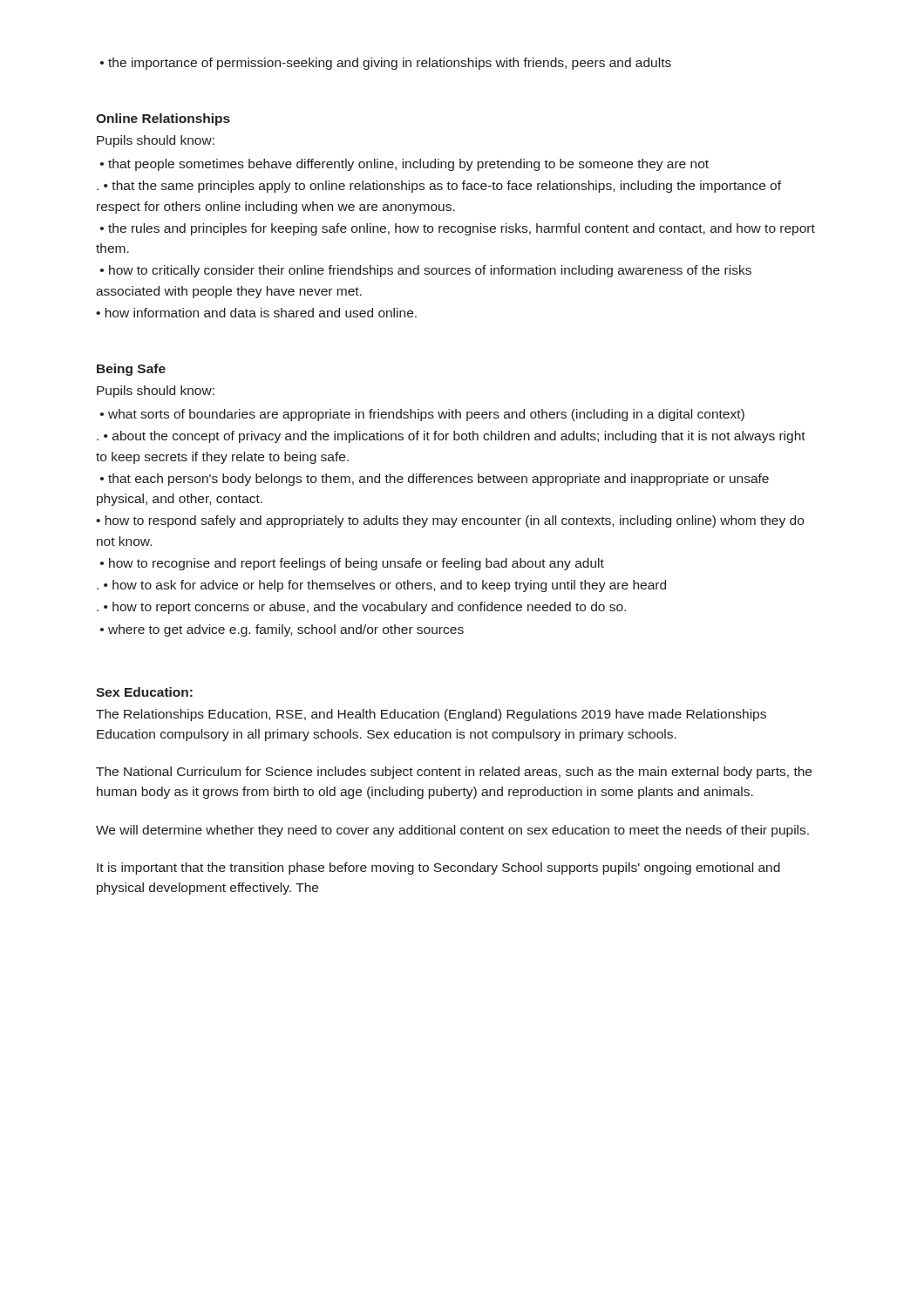
Task: Navigate to the element starting "Being Safe"
Action: (131, 369)
